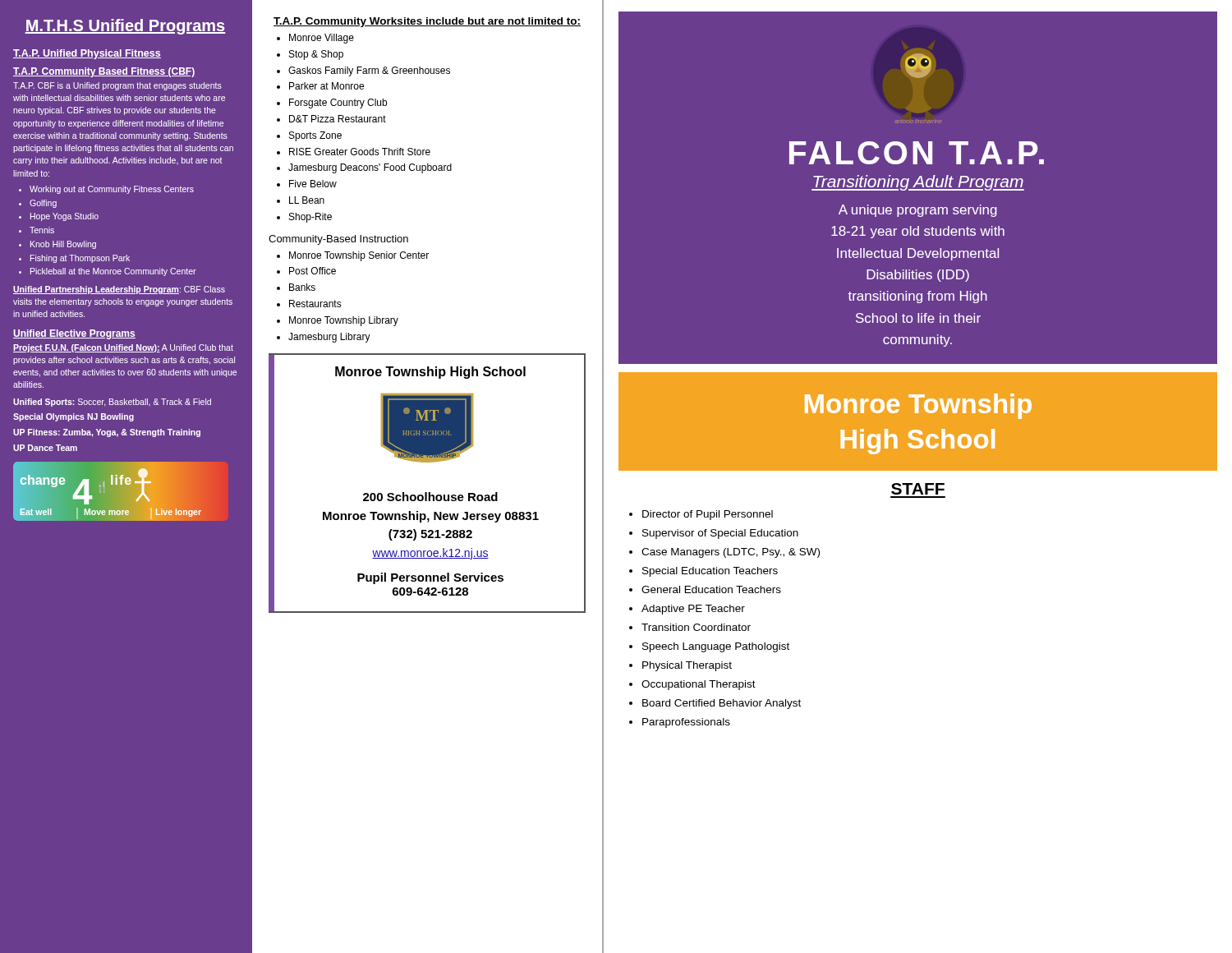The height and width of the screenshot is (953, 1232).
Task: Select the list item with the text "Physical Therapist"
Action: point(687,665)
